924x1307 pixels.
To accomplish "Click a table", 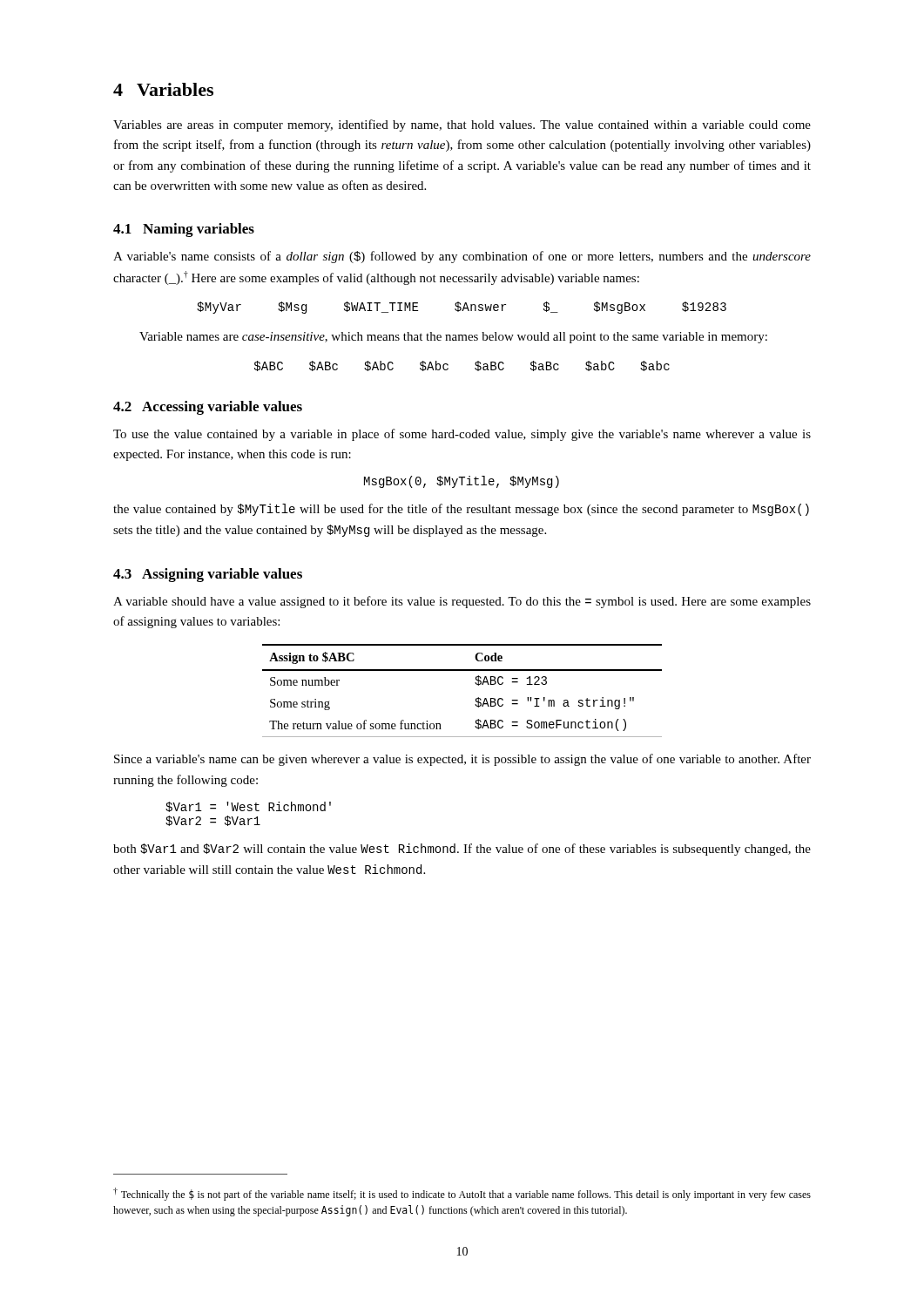I will (x=462, y=691).
